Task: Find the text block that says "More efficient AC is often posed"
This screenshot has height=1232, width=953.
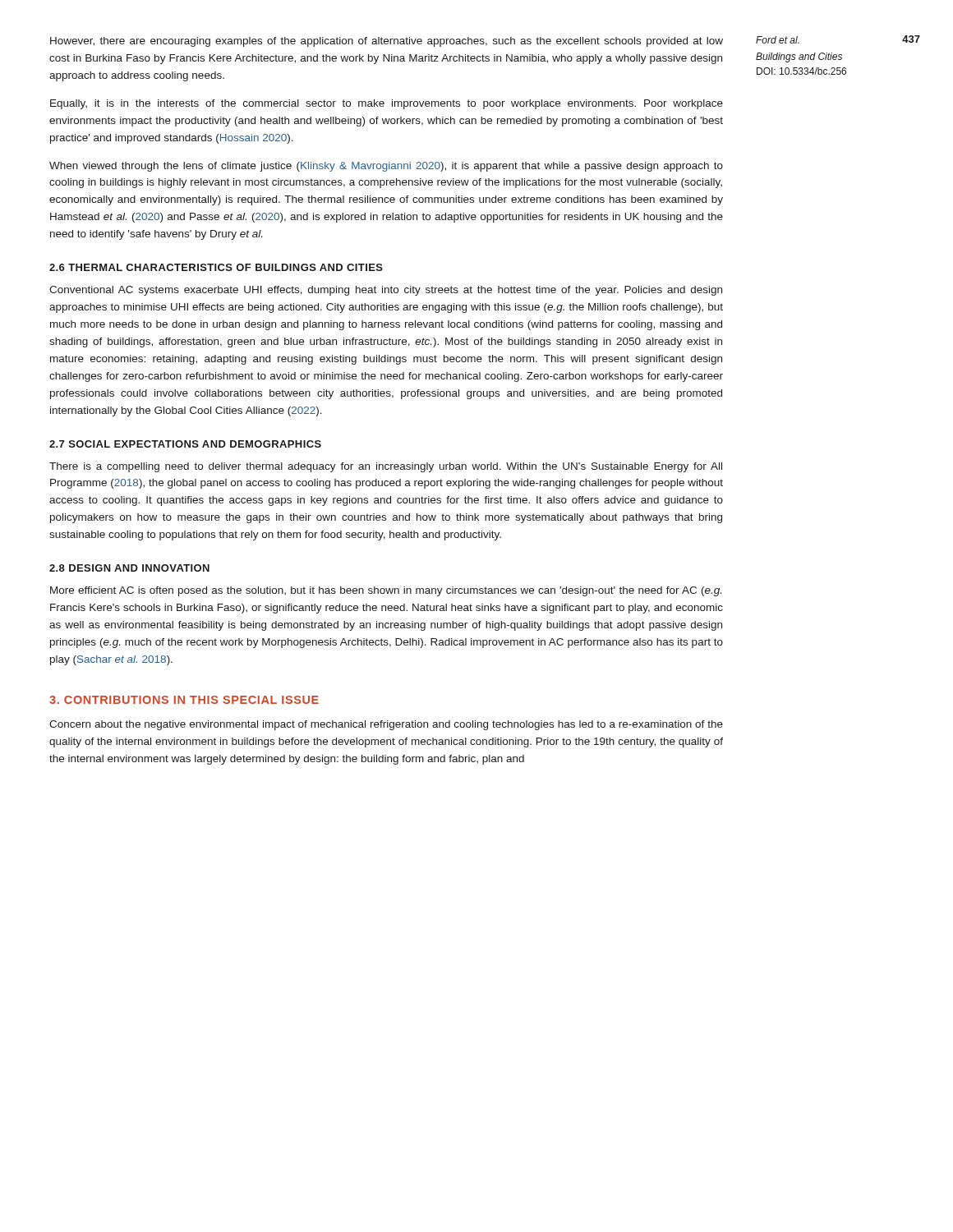Action: point(386,625)
